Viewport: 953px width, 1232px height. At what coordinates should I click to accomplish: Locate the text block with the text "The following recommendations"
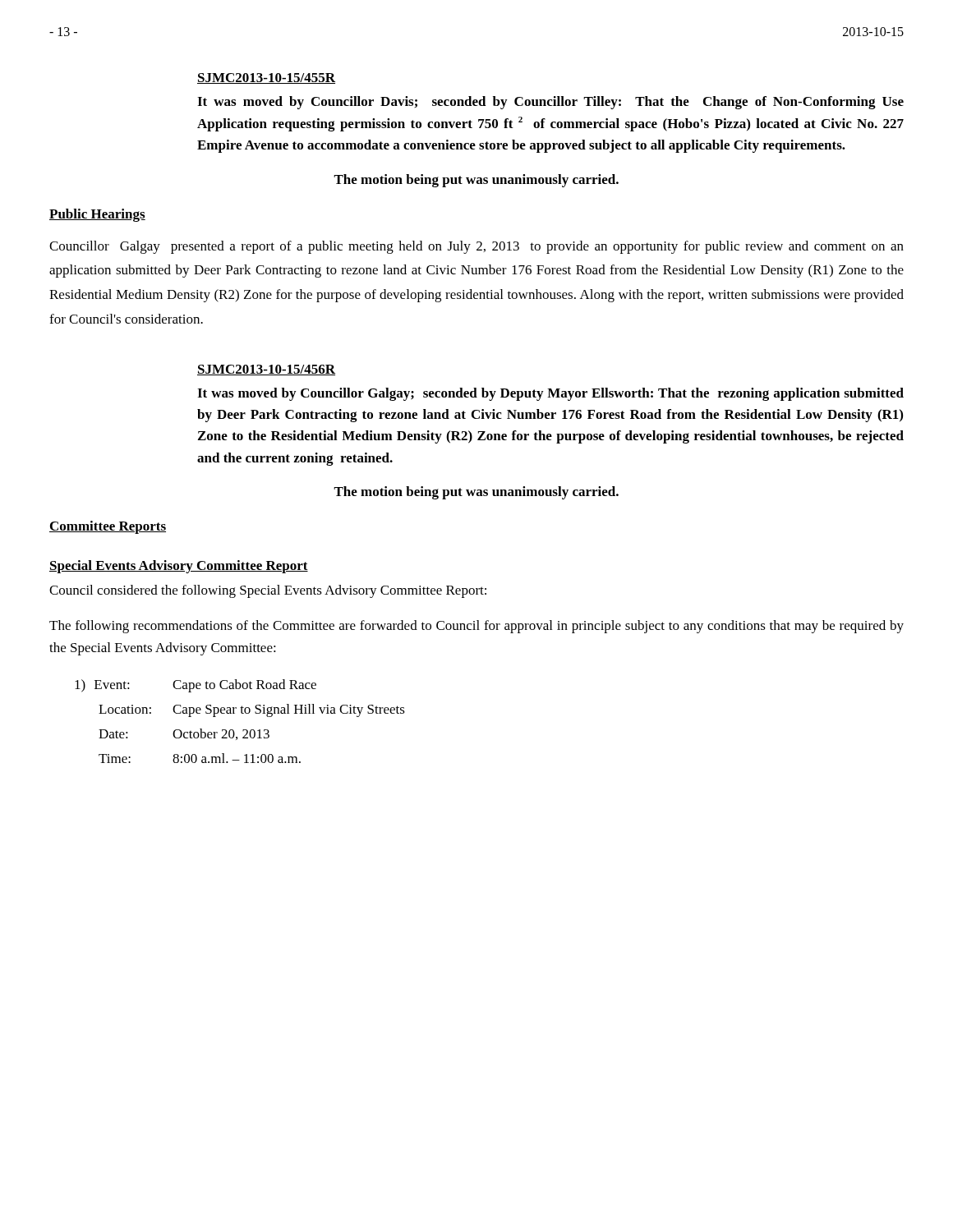476,637
